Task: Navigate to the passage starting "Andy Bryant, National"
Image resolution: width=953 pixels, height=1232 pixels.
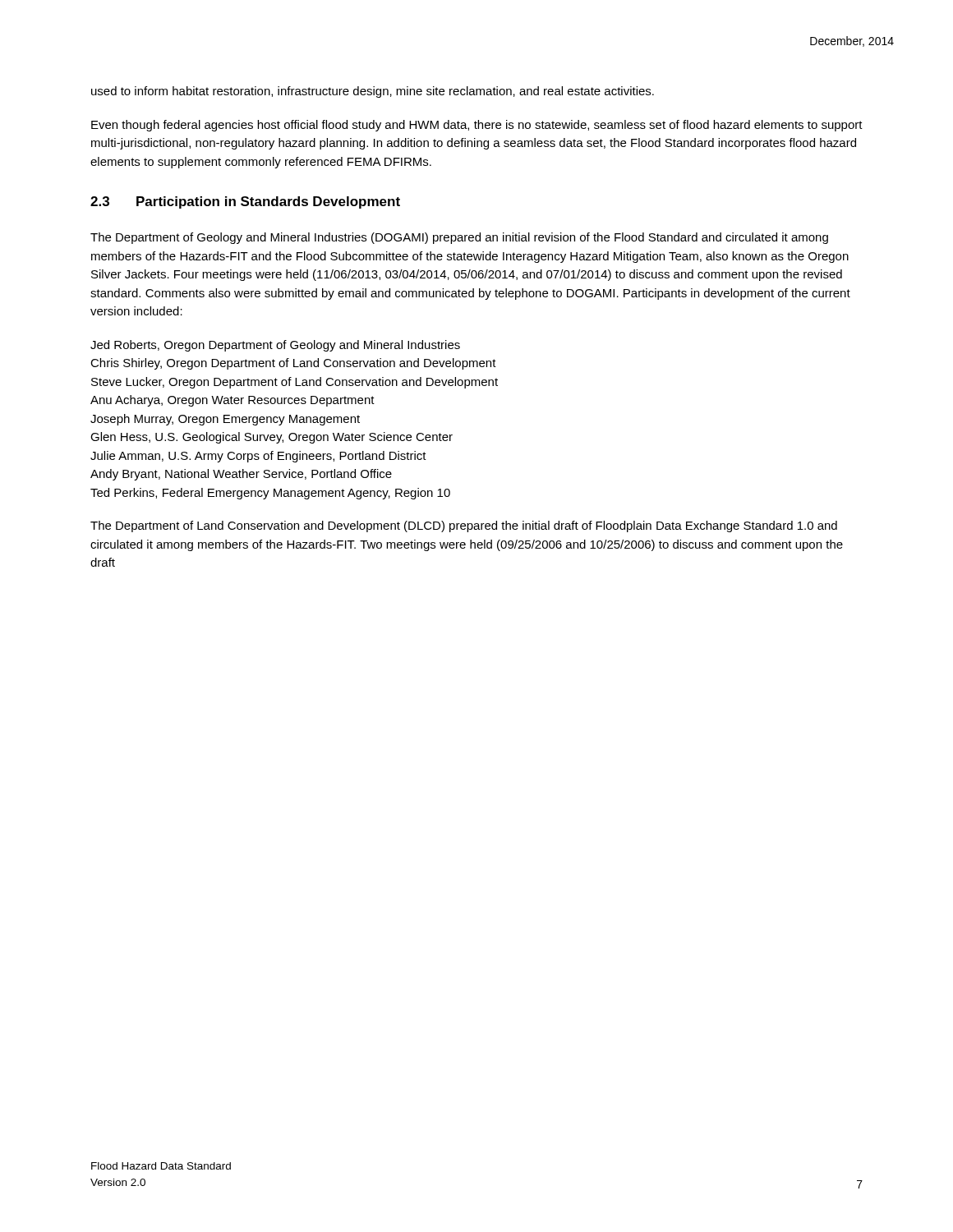Action: [x=241, y=474]
